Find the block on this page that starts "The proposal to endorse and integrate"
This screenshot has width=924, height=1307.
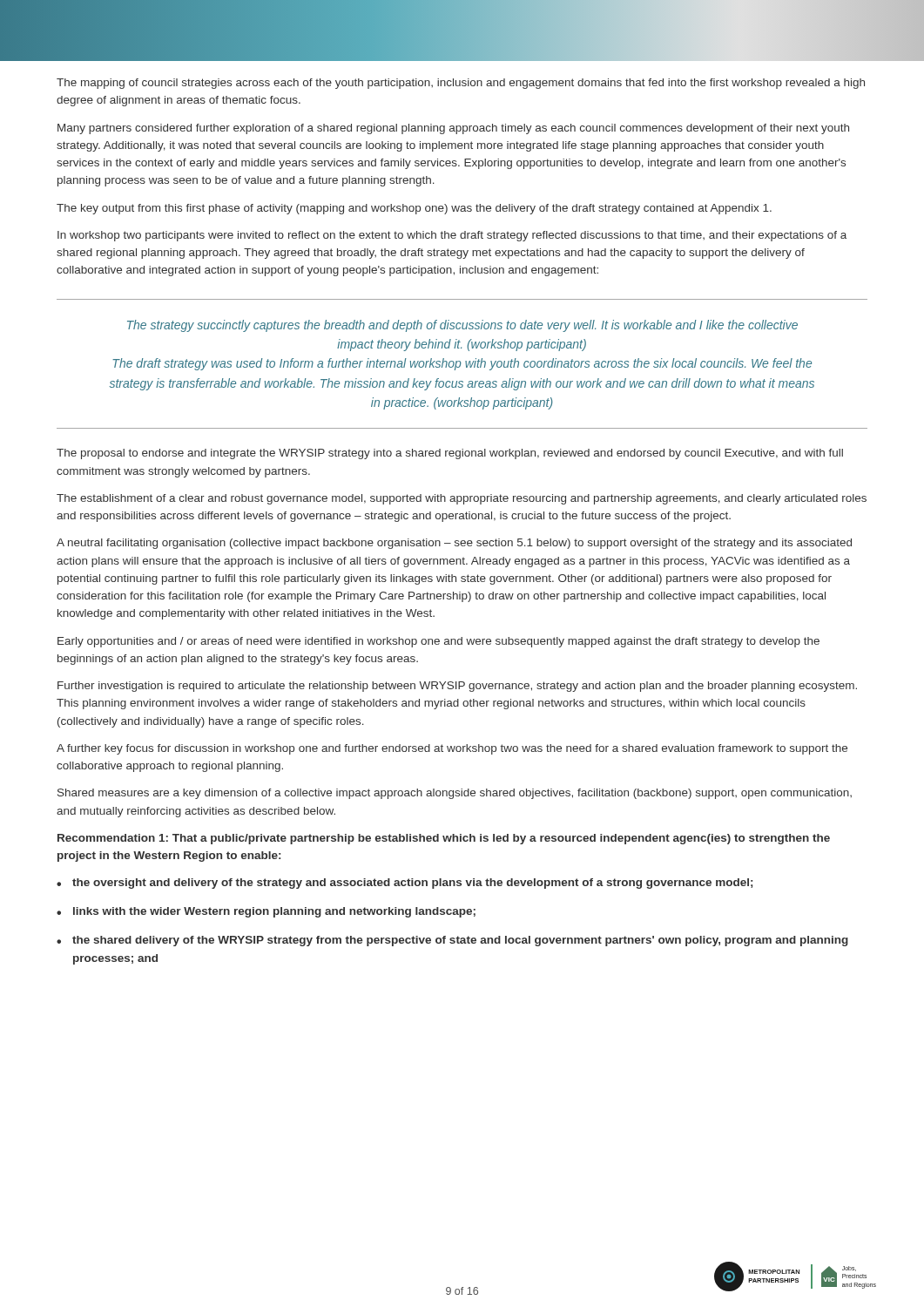[x=462, y=462]
